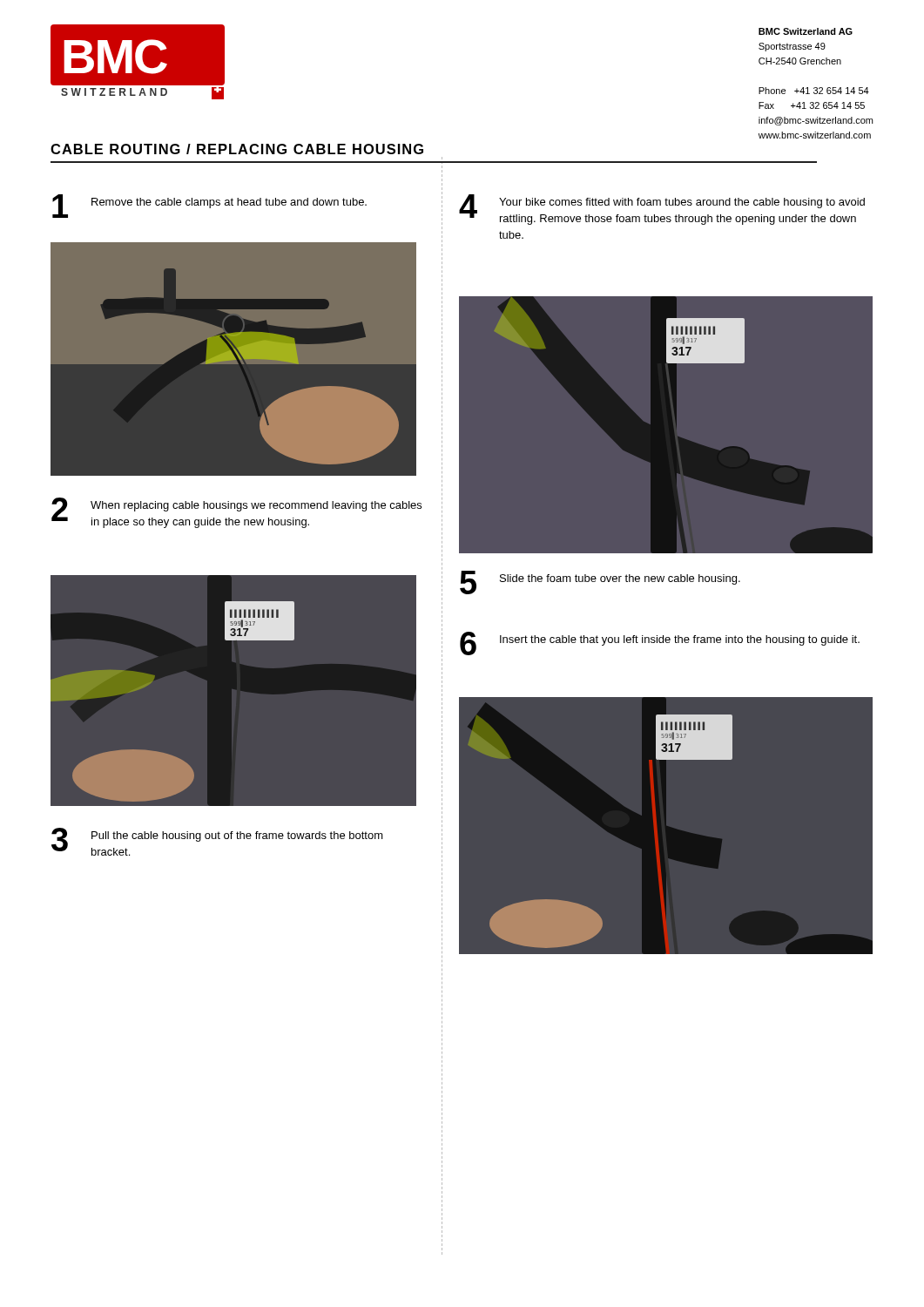924x1307 pixels.
Task: Point to the passage starting "5 Slide the foam tube"
Action: [x=600, y=583]
